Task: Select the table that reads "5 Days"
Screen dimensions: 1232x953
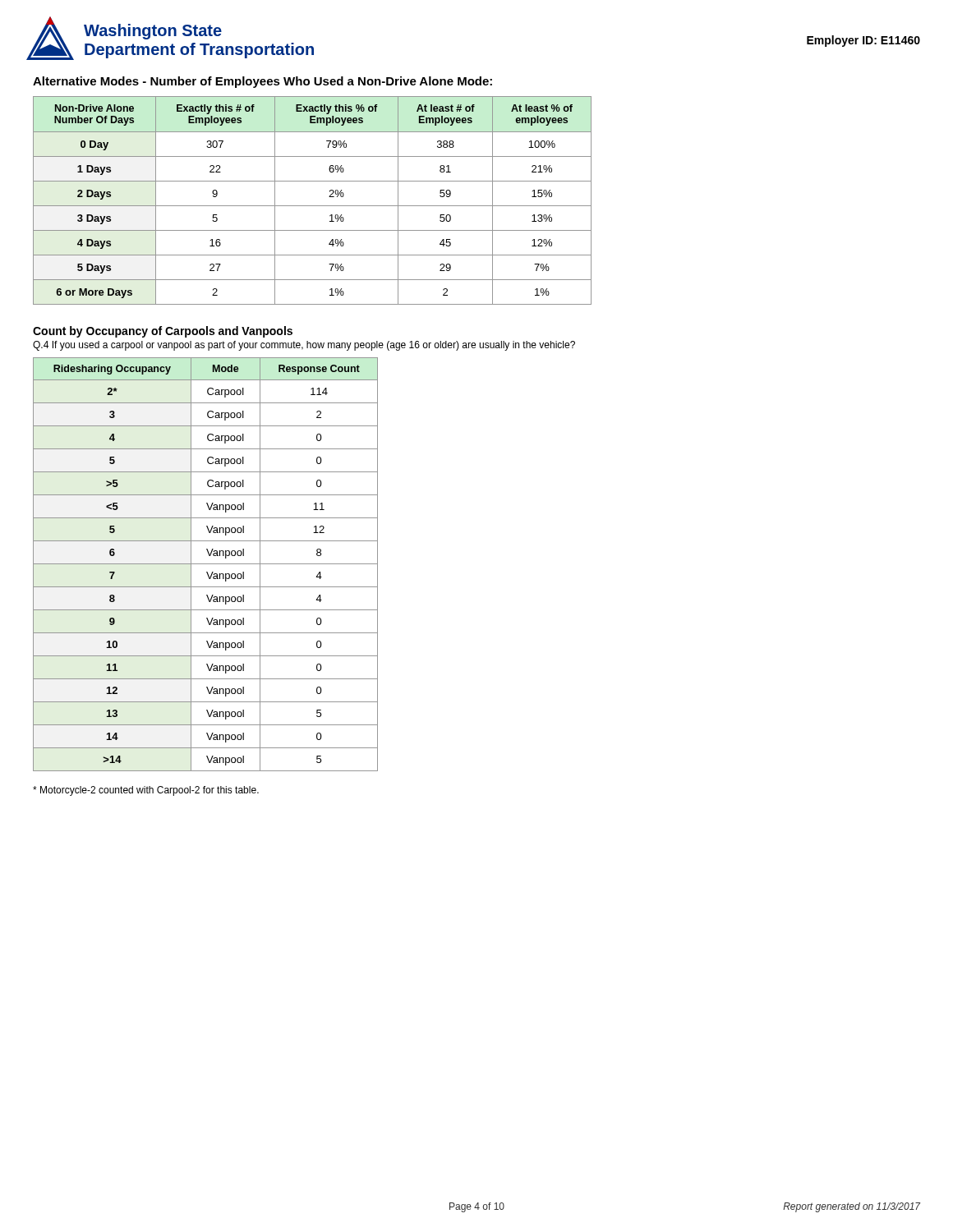Action: 476,200
